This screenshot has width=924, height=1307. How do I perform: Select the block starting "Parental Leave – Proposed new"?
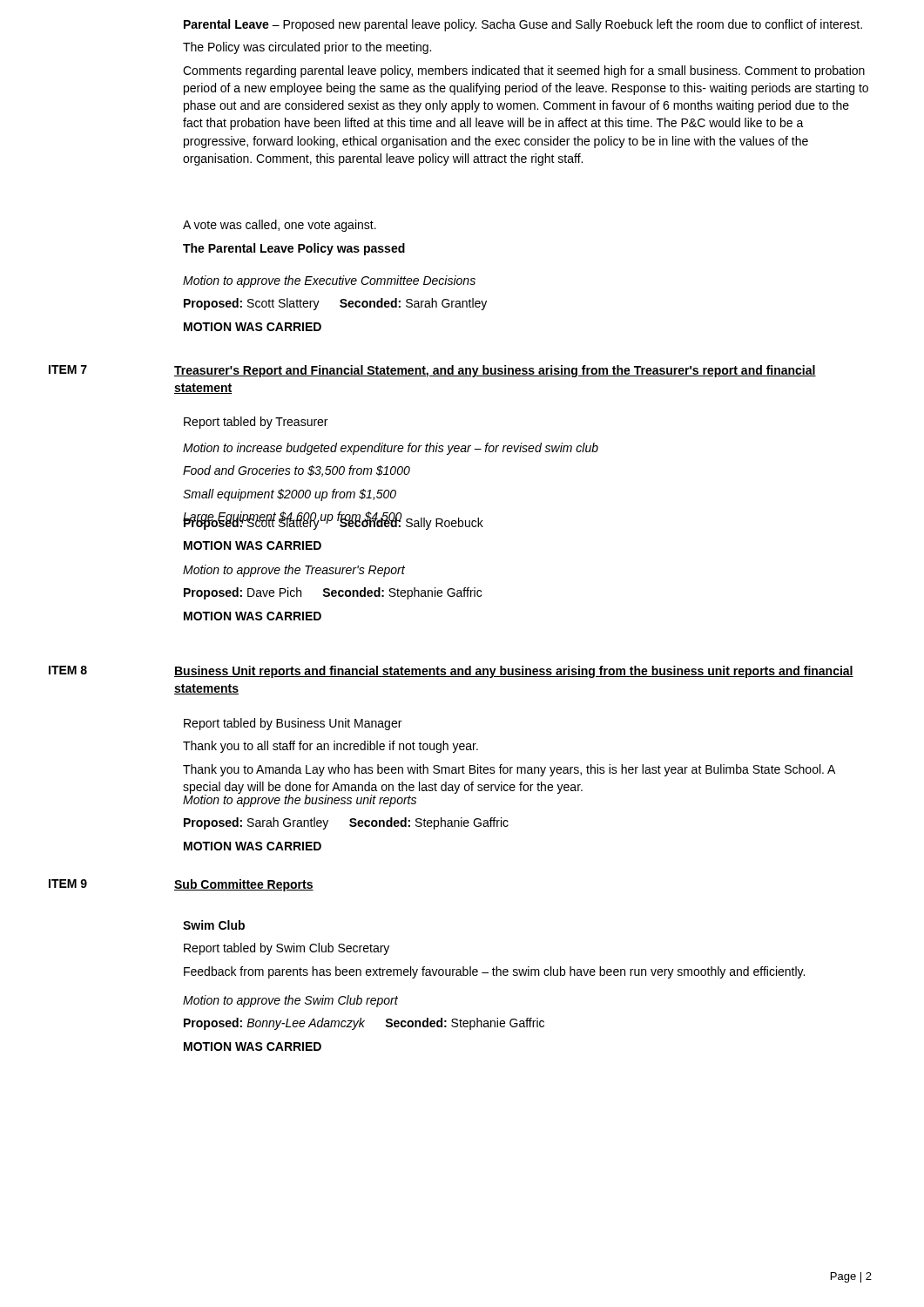(527, 92)
